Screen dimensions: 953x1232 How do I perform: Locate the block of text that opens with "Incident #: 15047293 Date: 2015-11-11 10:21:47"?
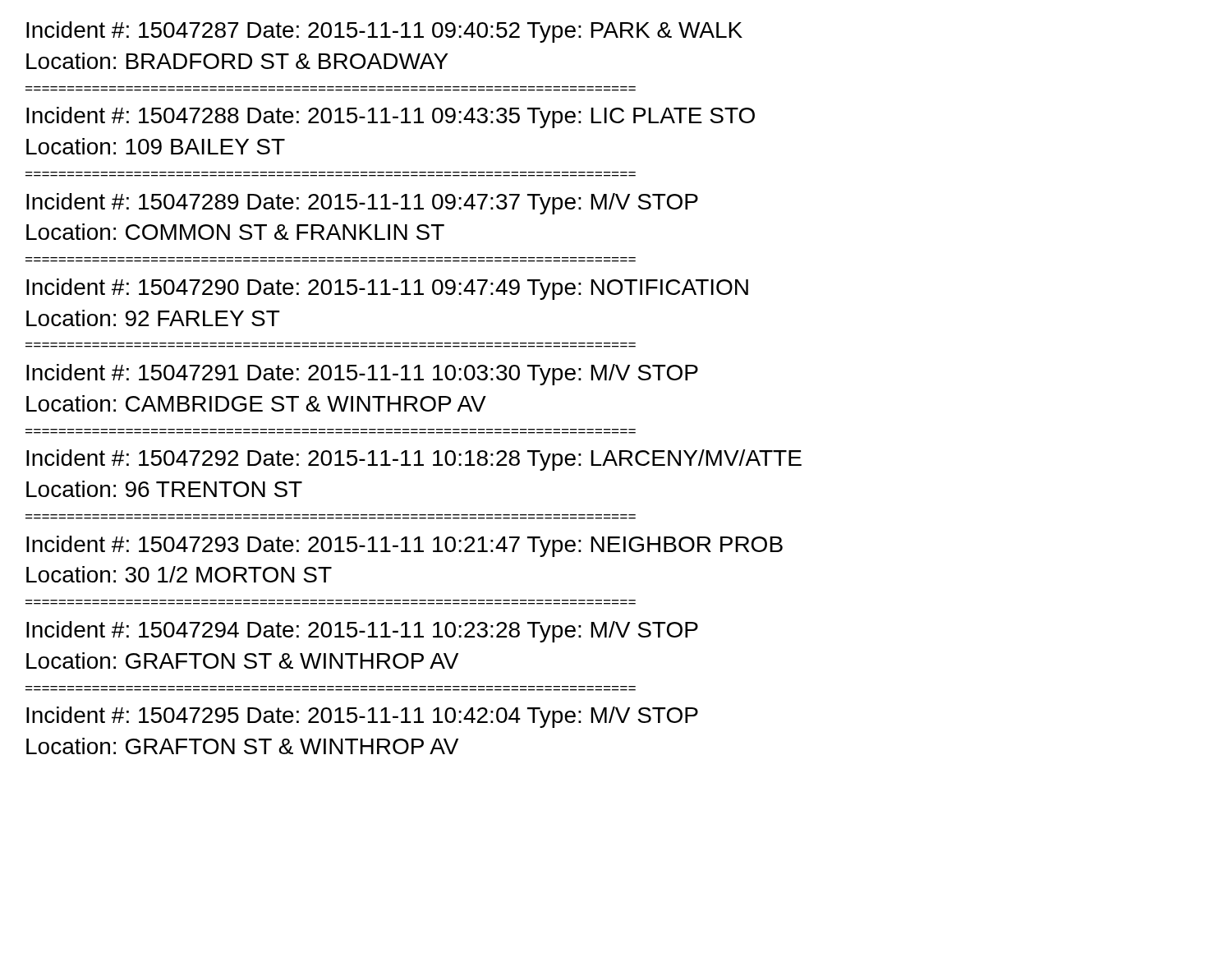(x=616, y=560)
